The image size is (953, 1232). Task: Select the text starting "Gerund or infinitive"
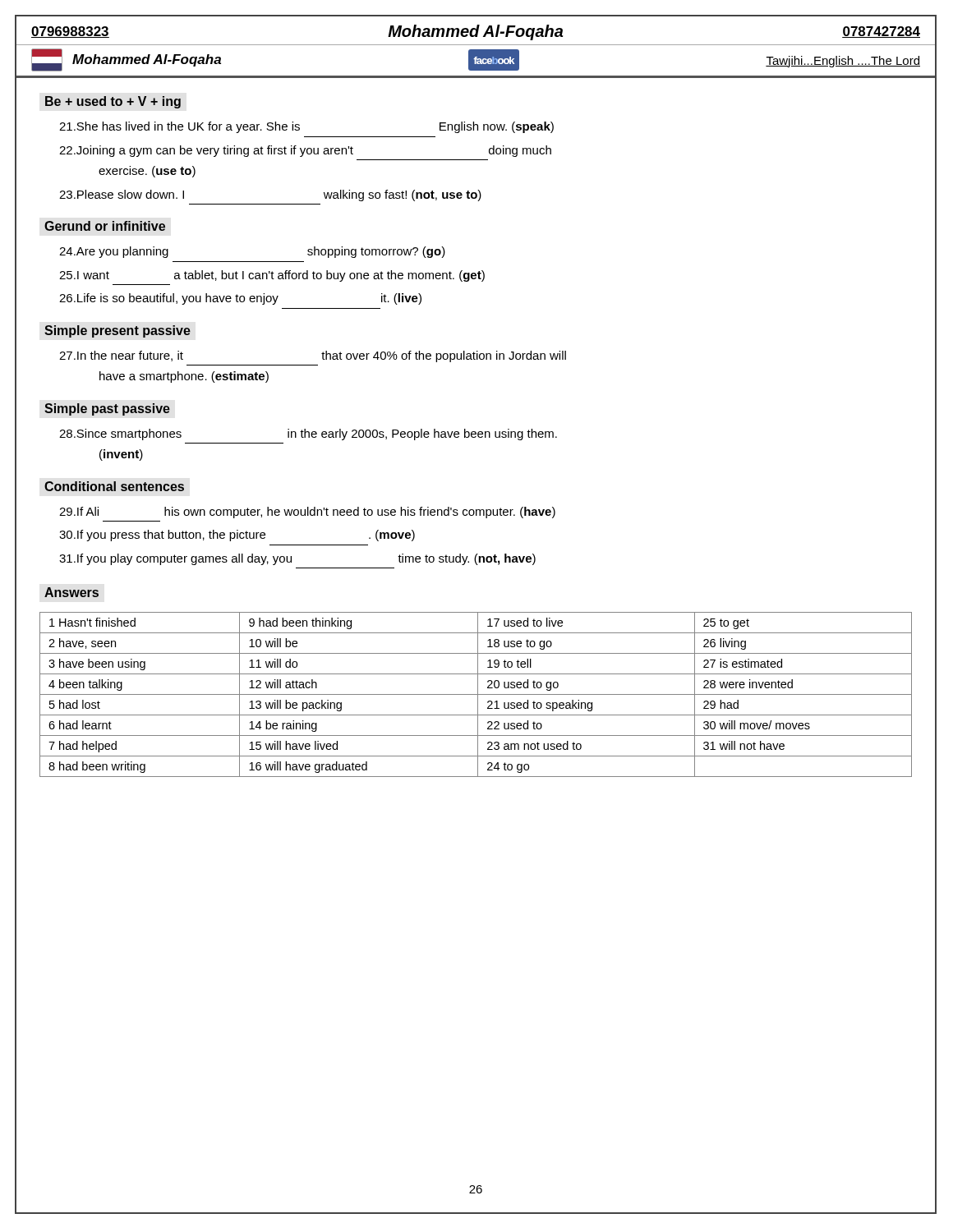[105, 226]
